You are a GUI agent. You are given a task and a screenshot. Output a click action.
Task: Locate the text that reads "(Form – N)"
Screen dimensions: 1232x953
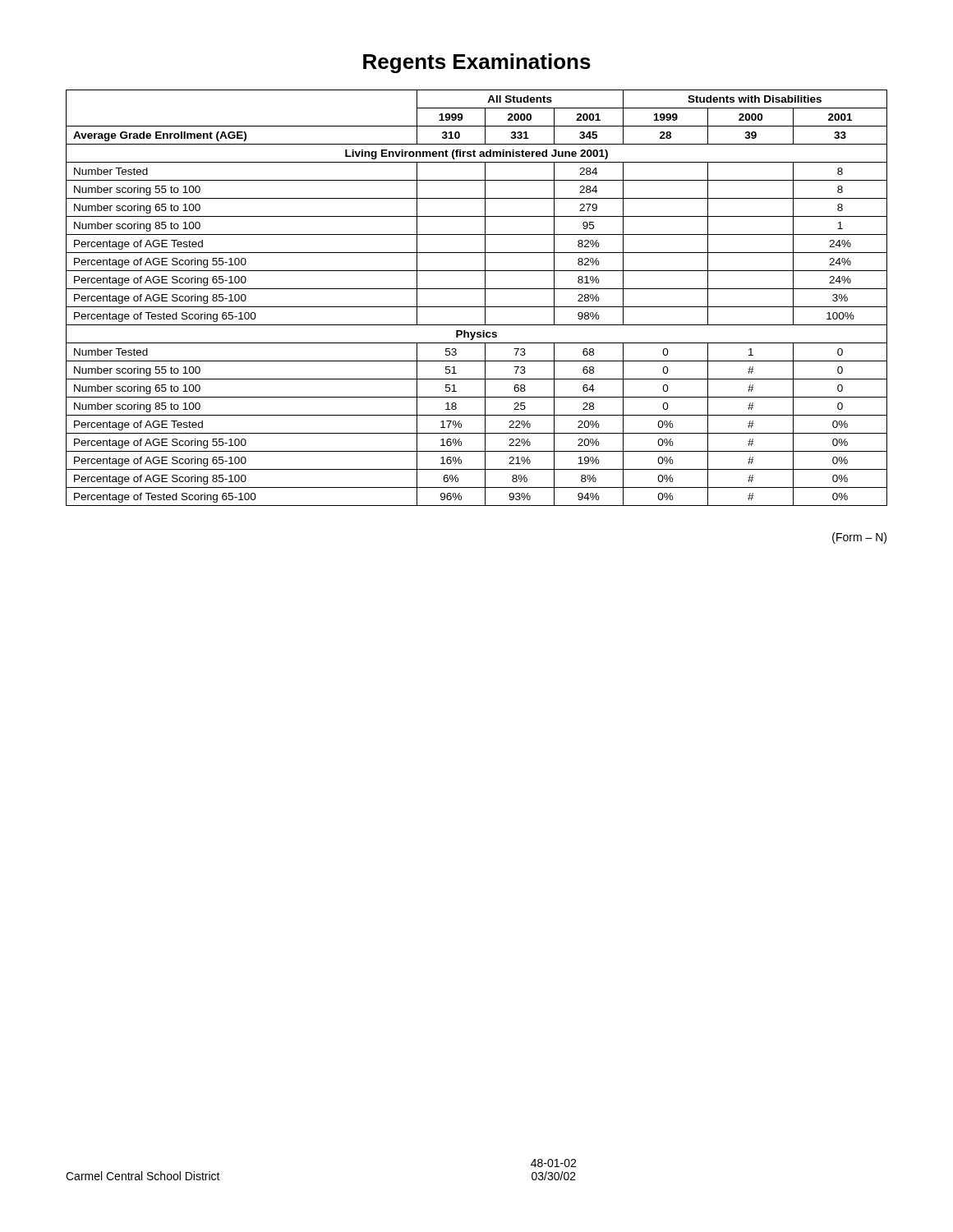859,537
